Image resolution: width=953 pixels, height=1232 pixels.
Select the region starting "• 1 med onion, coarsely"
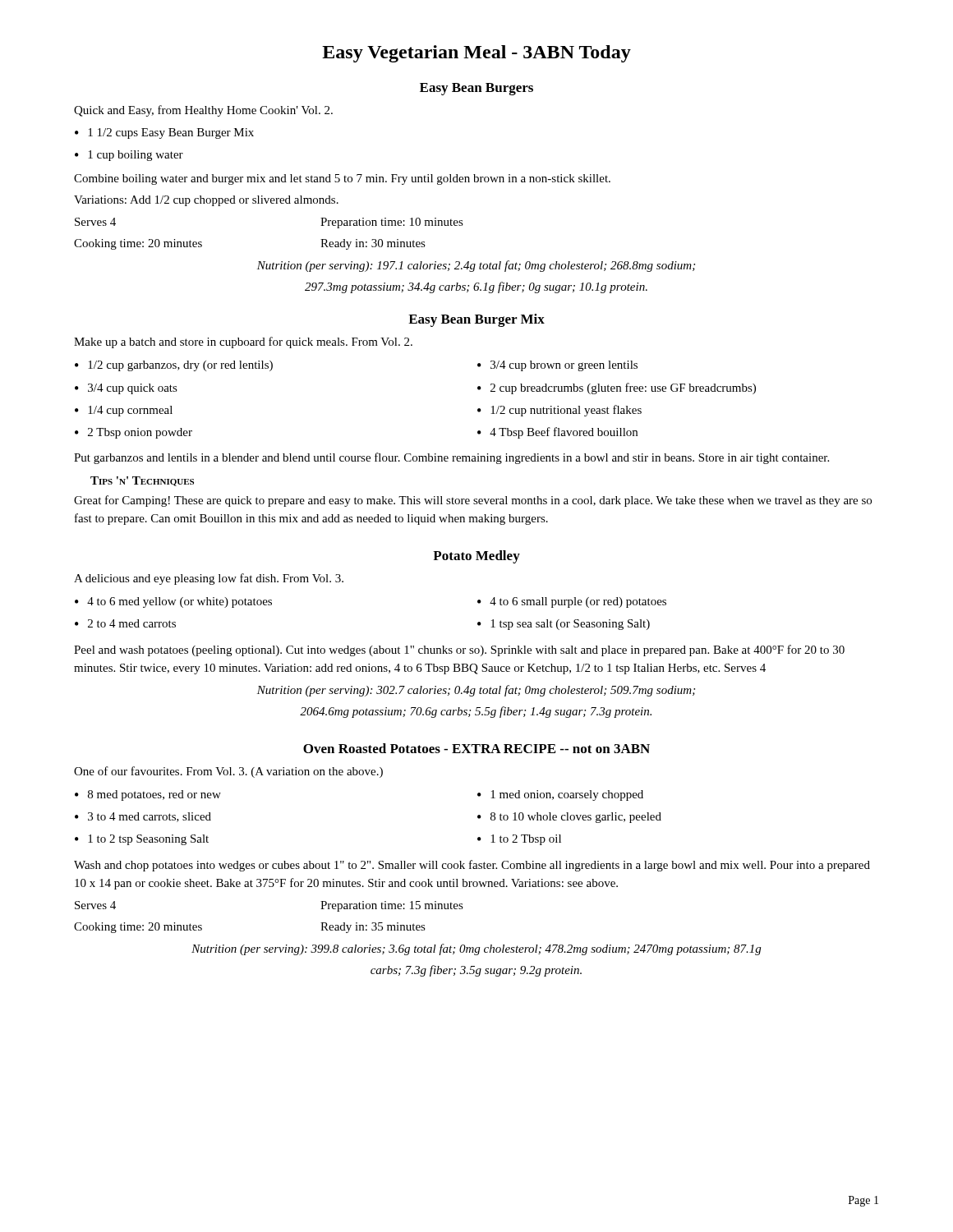pos(560,796)
